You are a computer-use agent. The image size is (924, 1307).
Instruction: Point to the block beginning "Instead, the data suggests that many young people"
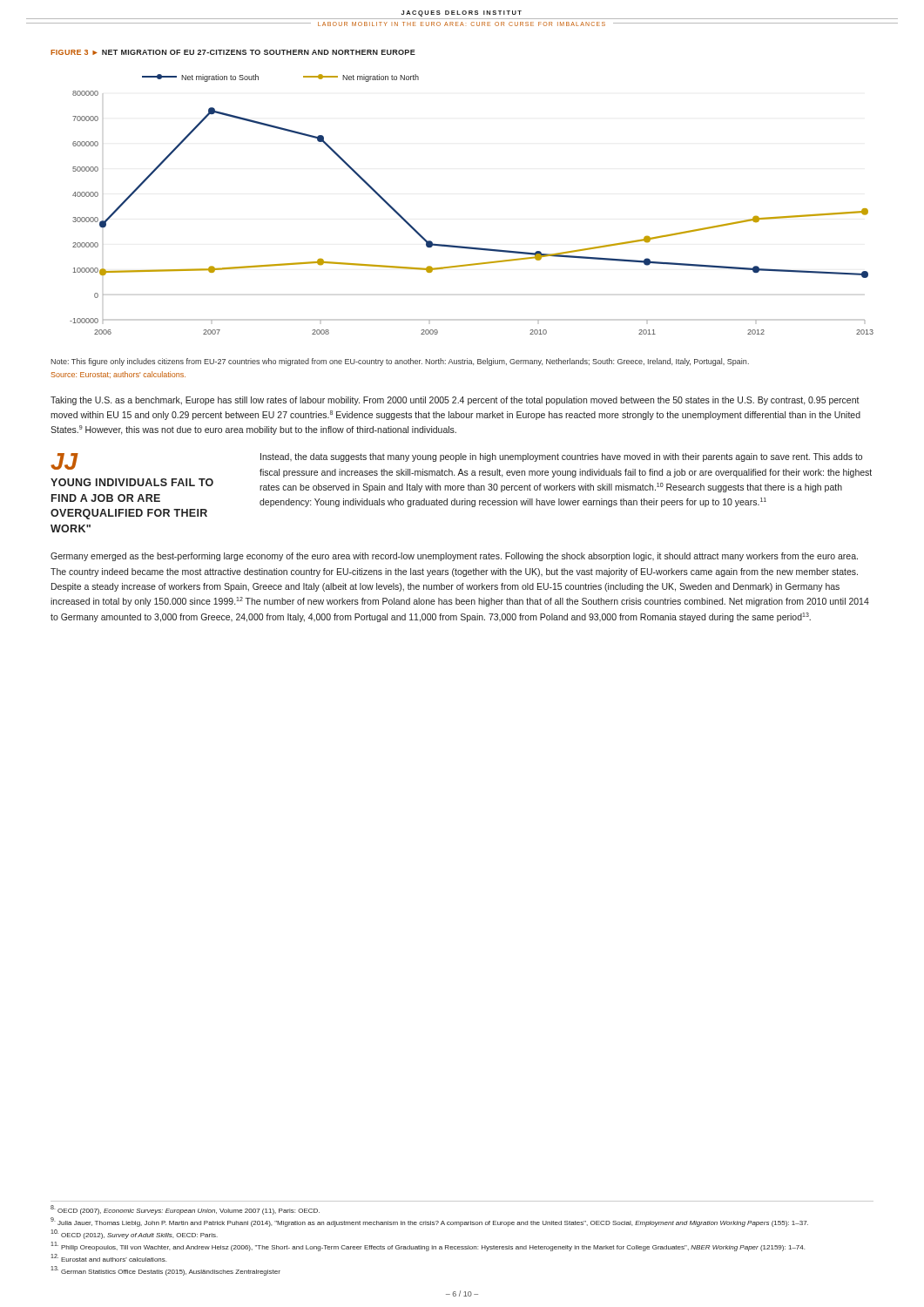tap(566, 480)
